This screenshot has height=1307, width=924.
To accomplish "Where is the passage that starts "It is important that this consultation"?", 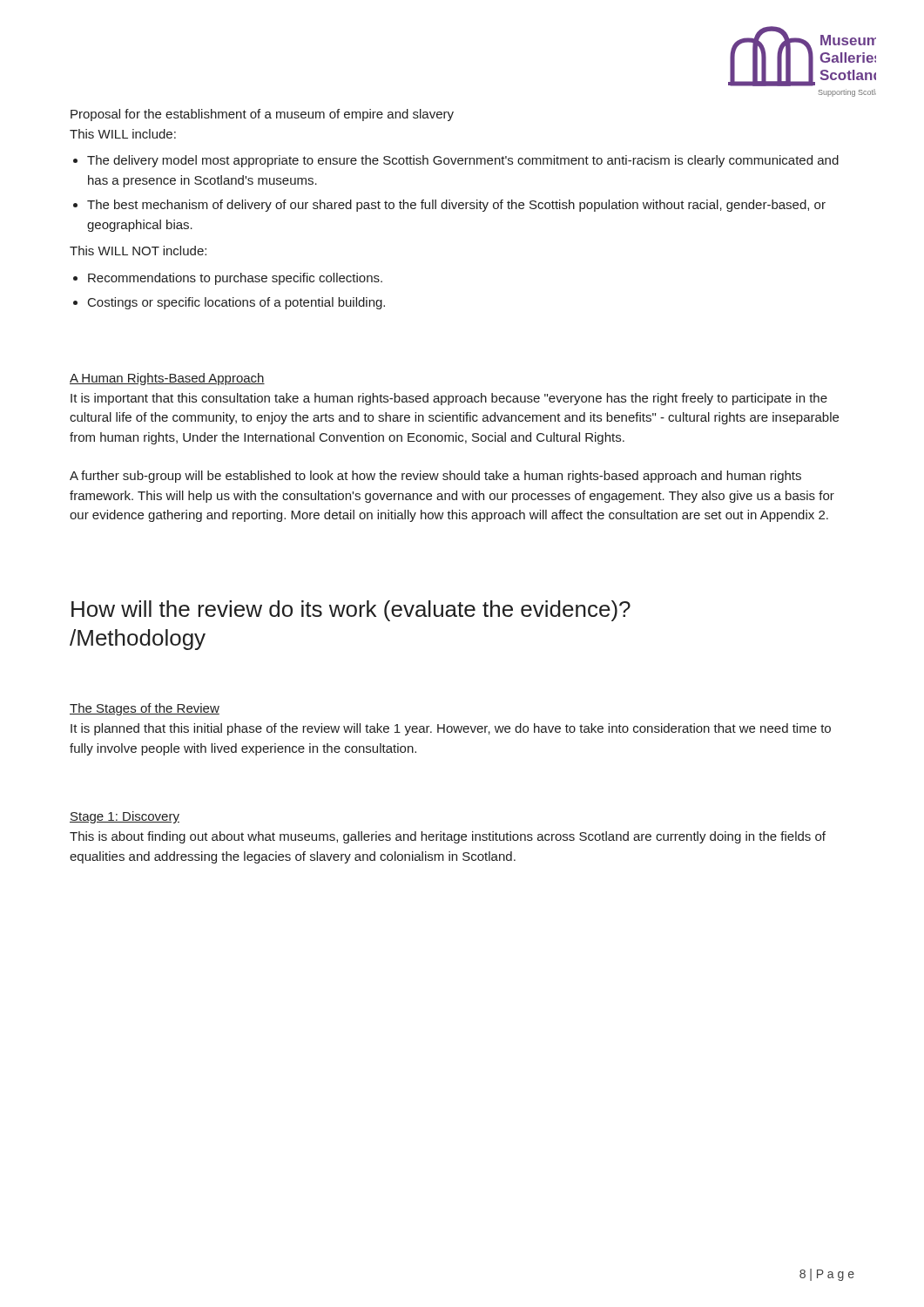I will pyautogui.click(x=455, y=417).
